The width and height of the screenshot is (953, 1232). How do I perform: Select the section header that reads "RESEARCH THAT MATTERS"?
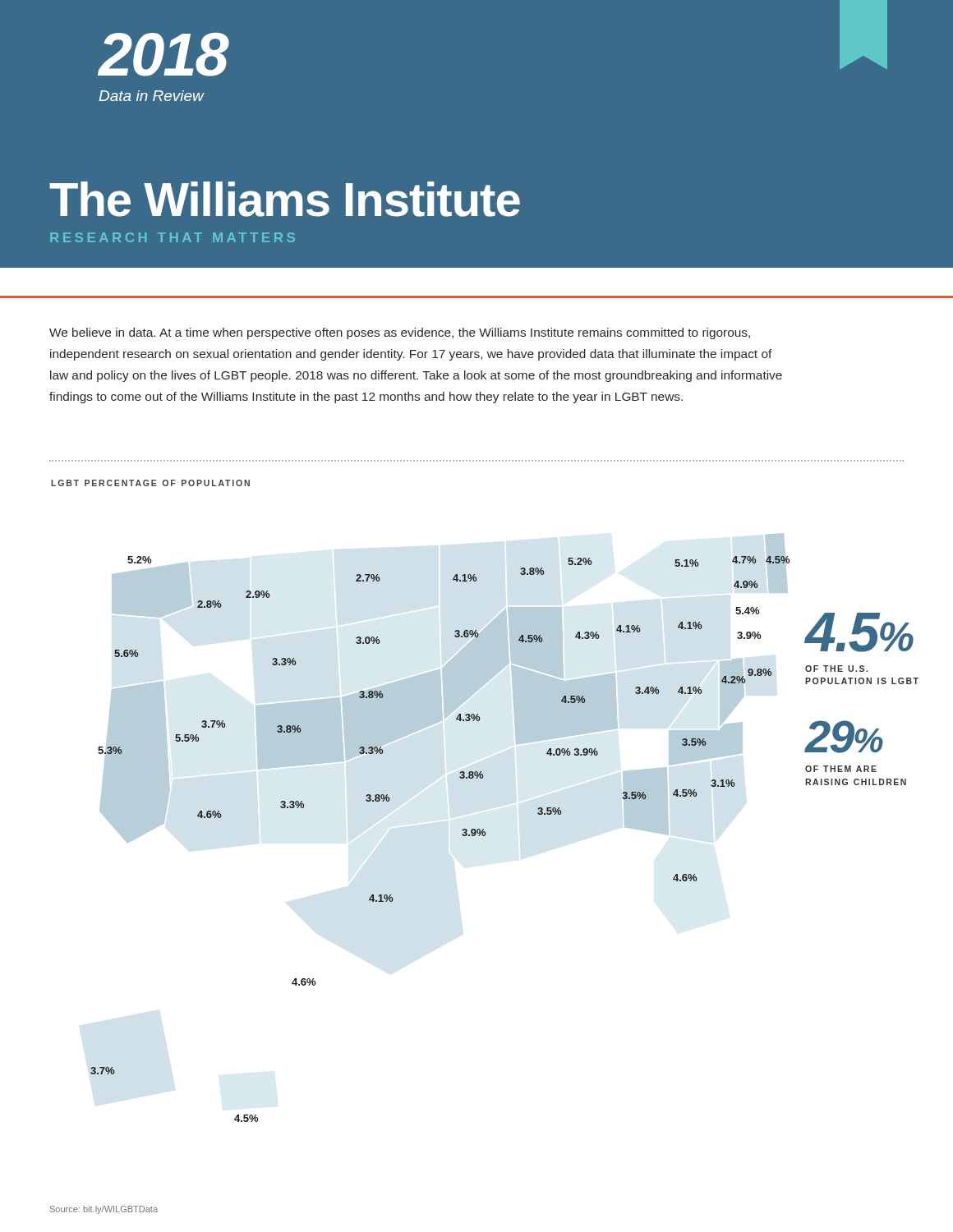[174, 238]
